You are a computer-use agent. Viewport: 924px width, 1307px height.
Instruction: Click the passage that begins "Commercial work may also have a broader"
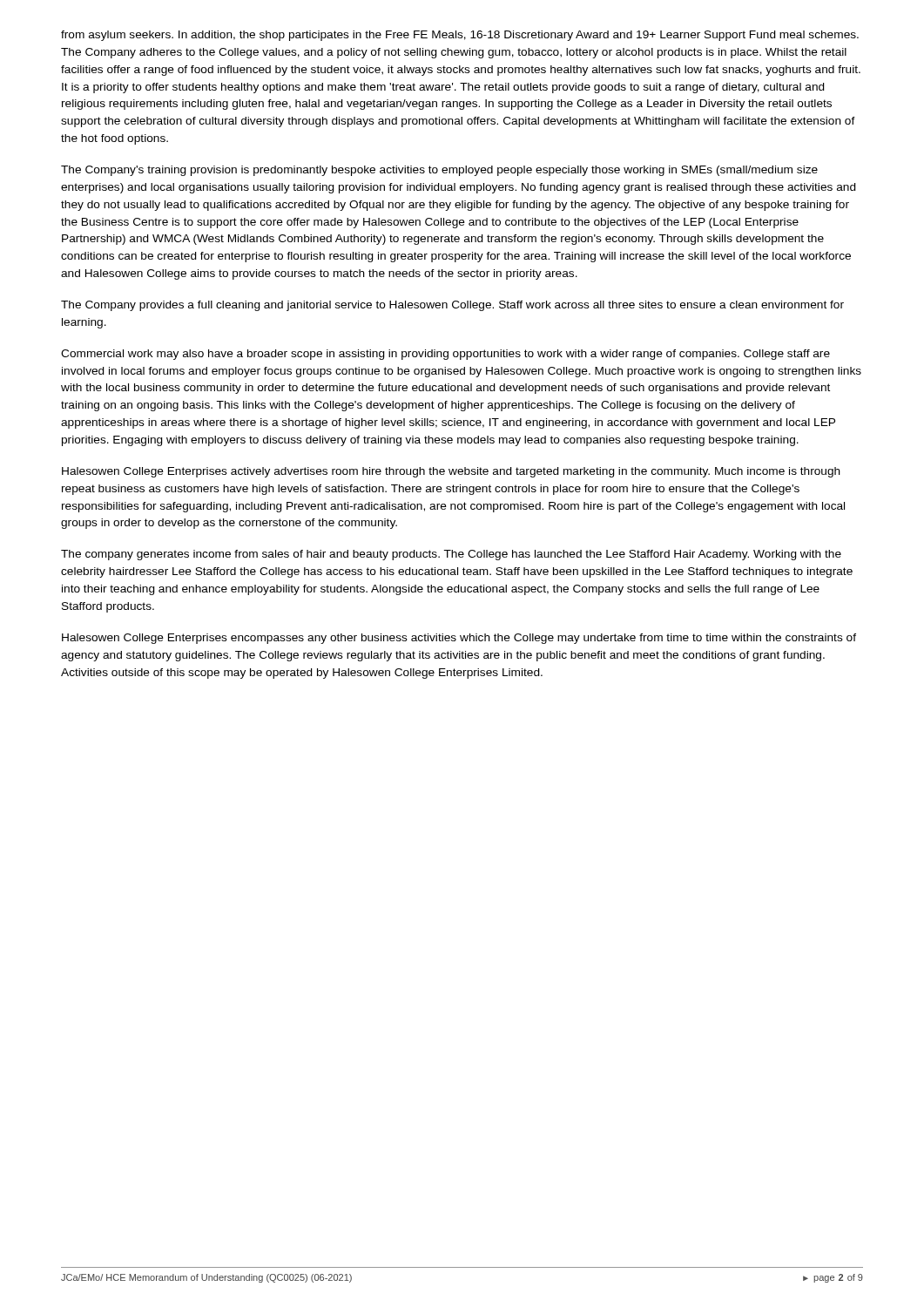(x=461, y=396)
